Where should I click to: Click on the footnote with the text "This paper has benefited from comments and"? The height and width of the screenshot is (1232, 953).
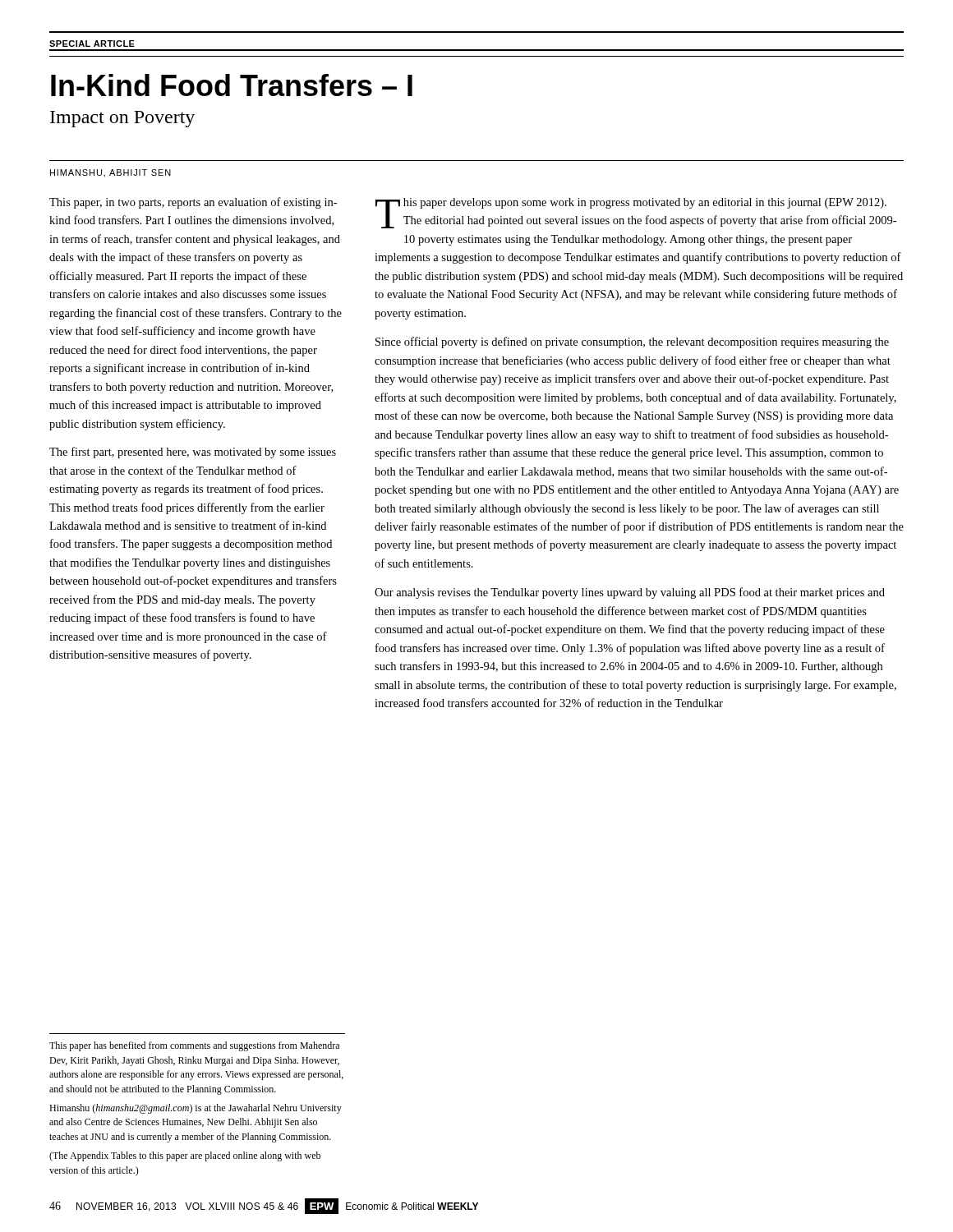[197, 1109]
